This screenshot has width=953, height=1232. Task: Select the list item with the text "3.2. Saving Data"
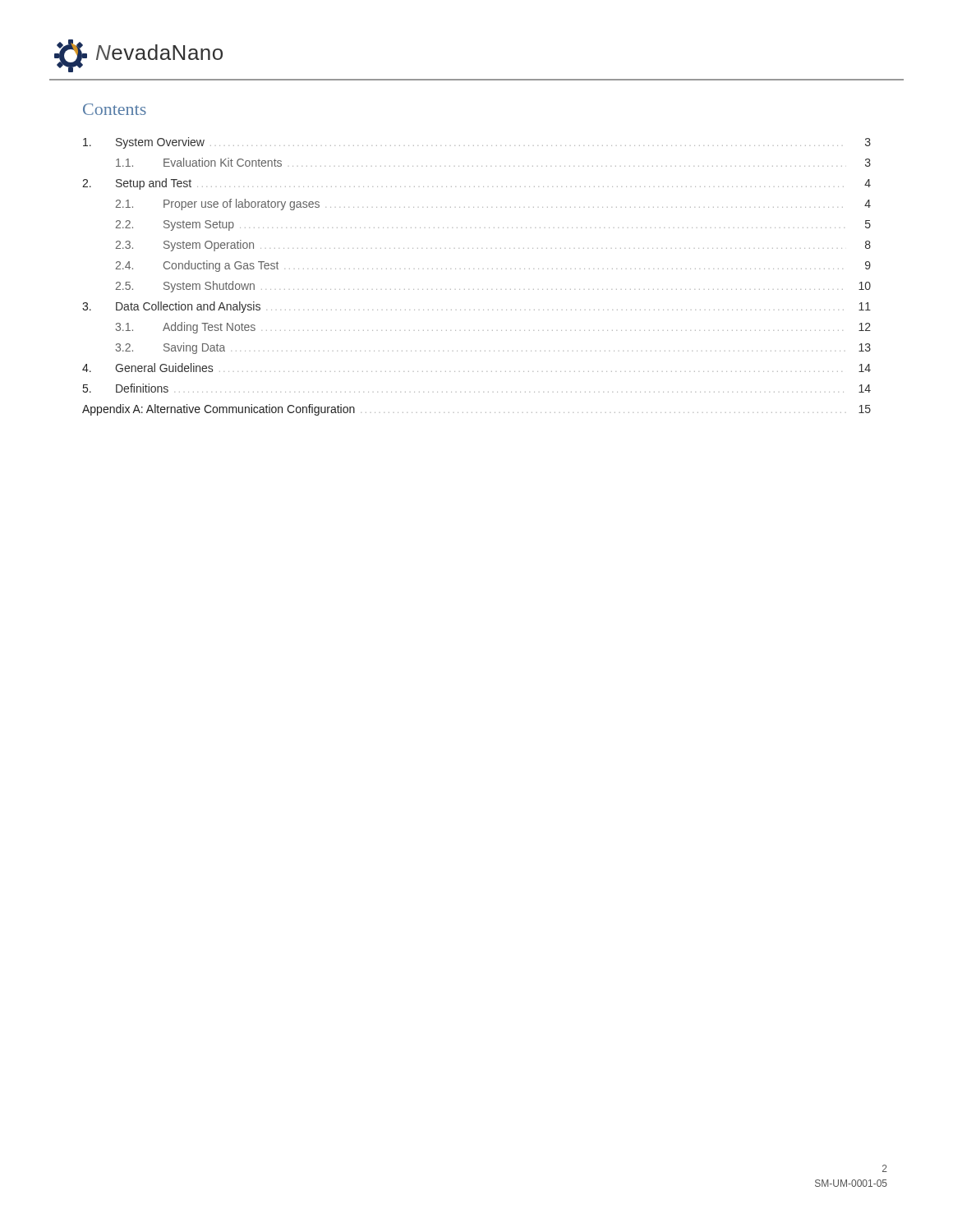pos(476,349)
